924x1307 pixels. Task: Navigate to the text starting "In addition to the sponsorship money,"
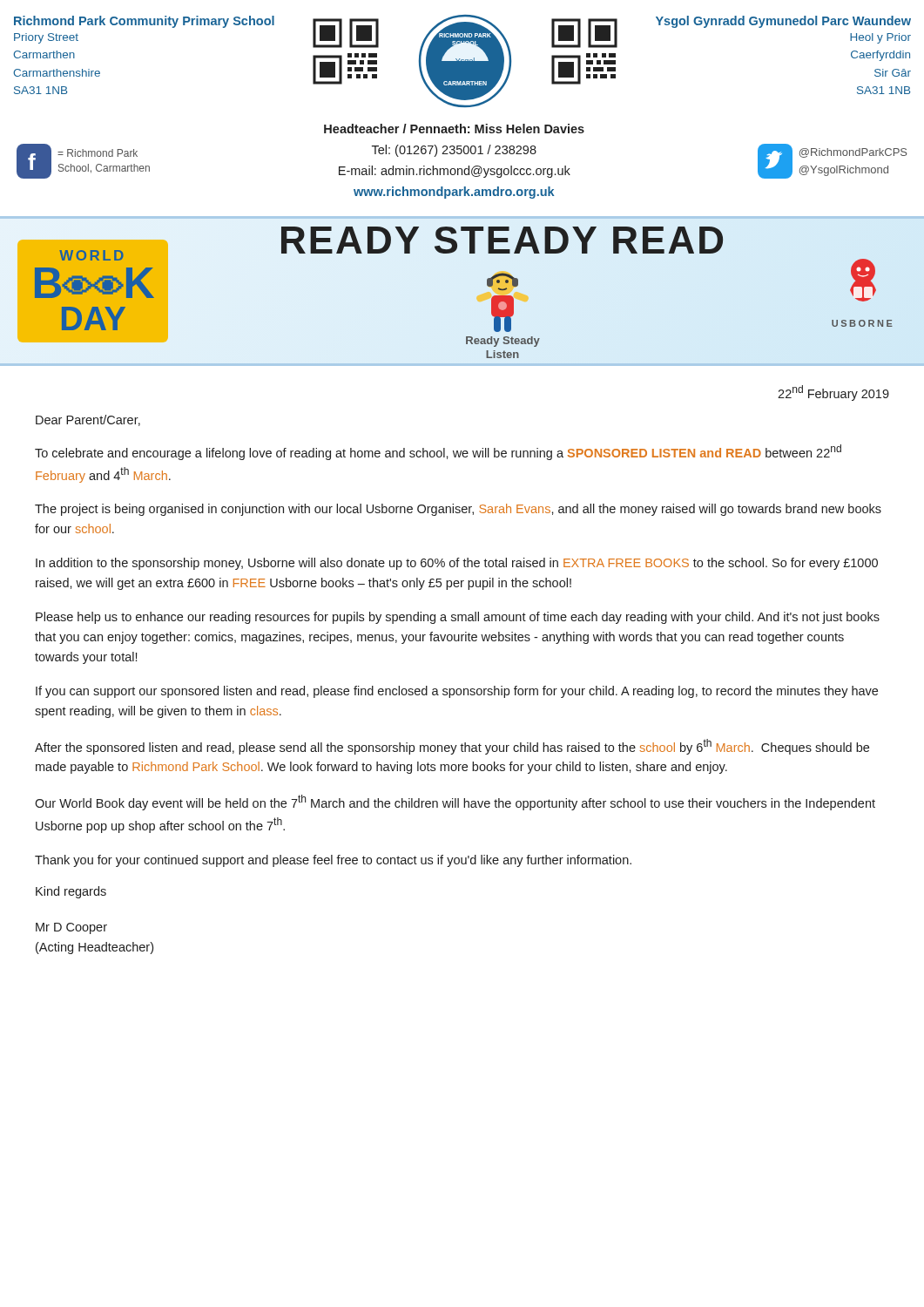(x=457, y=573)
